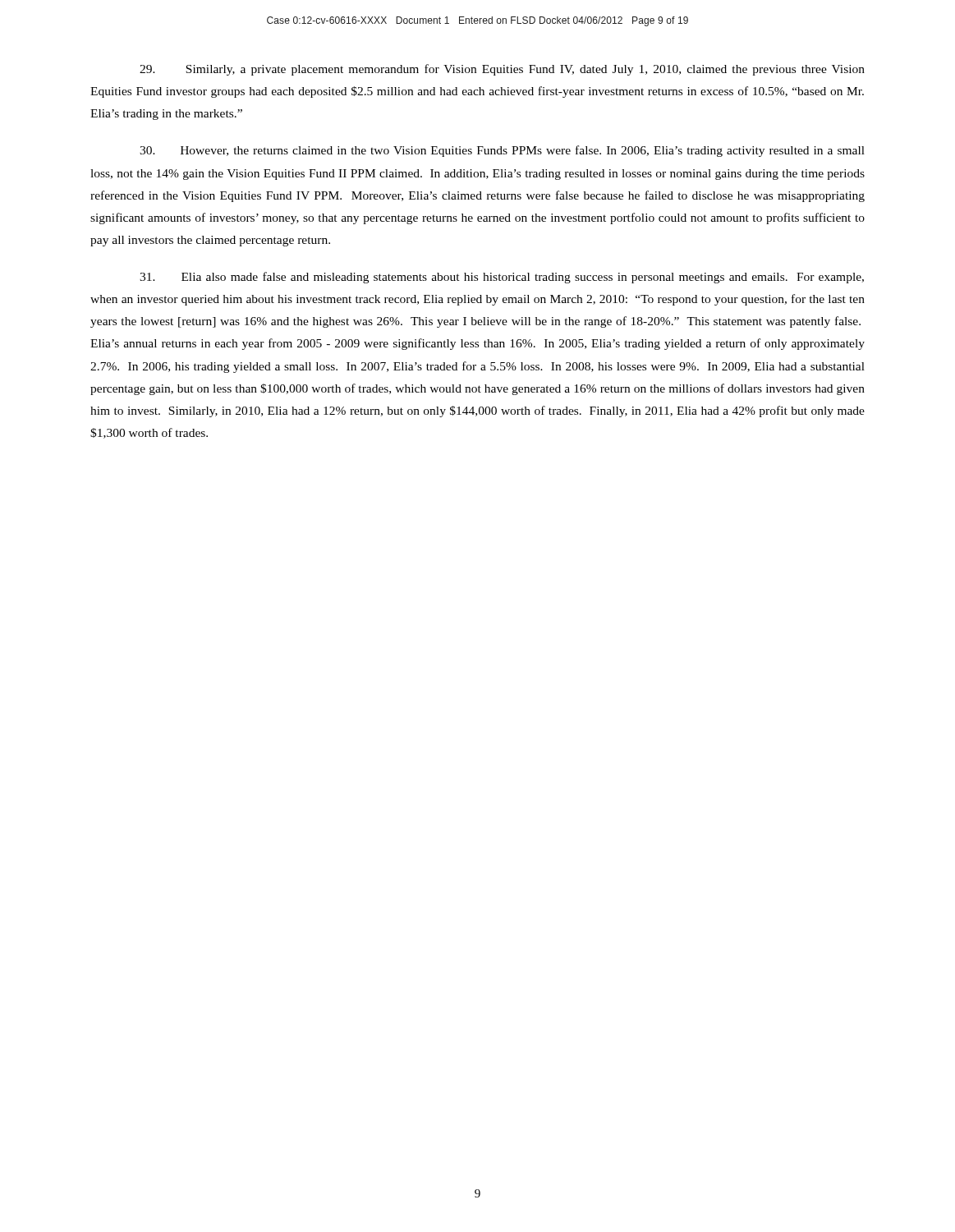Find the text block that reads "However, the returns claimed in the two Vision"
Screen dimensions: 1232x955
pyautogui.click(x=478, y=195)
